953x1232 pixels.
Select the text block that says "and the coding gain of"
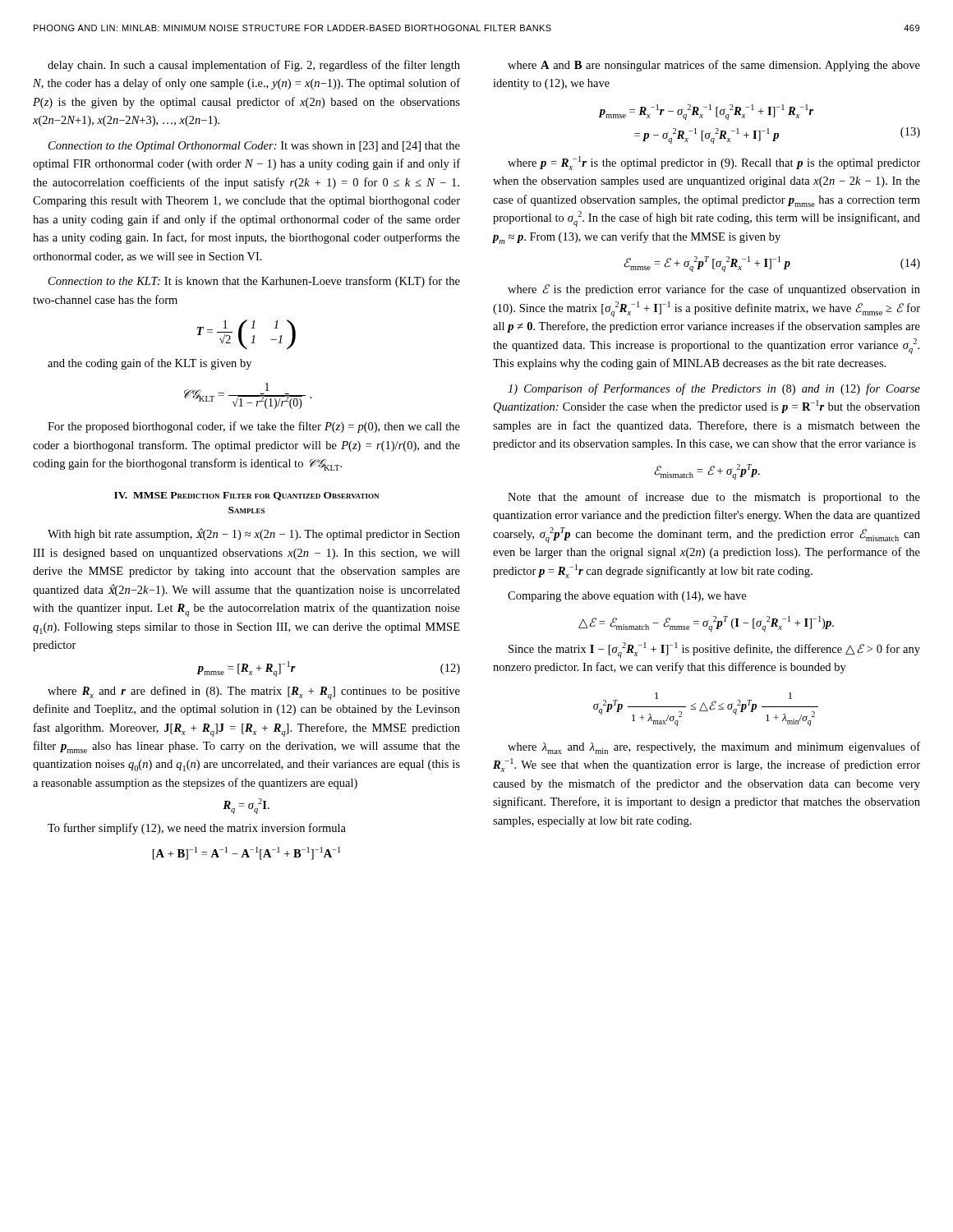click(x=246, y=363)
